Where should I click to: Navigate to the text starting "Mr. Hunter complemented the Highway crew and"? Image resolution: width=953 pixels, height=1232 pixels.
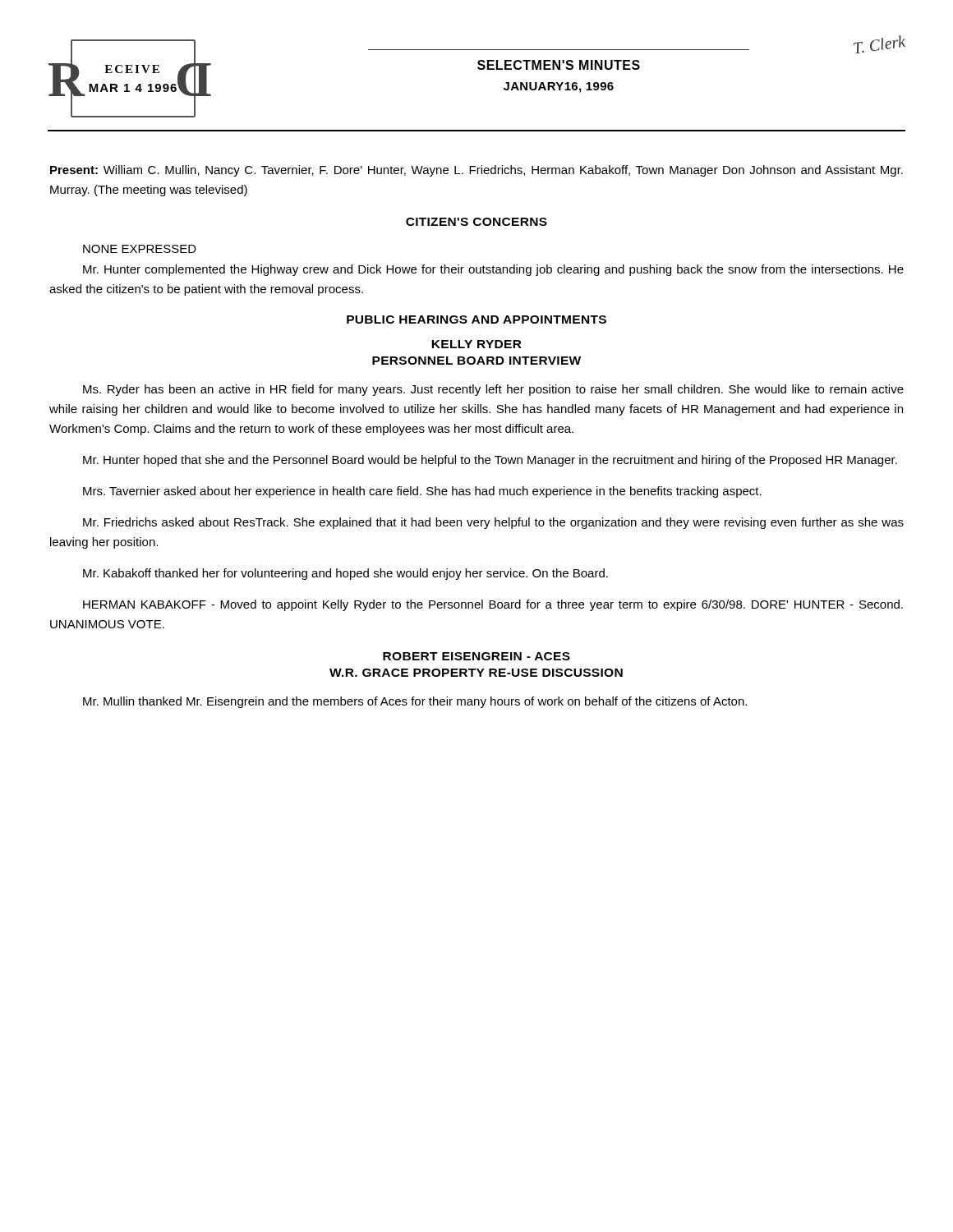pos(476,279)
